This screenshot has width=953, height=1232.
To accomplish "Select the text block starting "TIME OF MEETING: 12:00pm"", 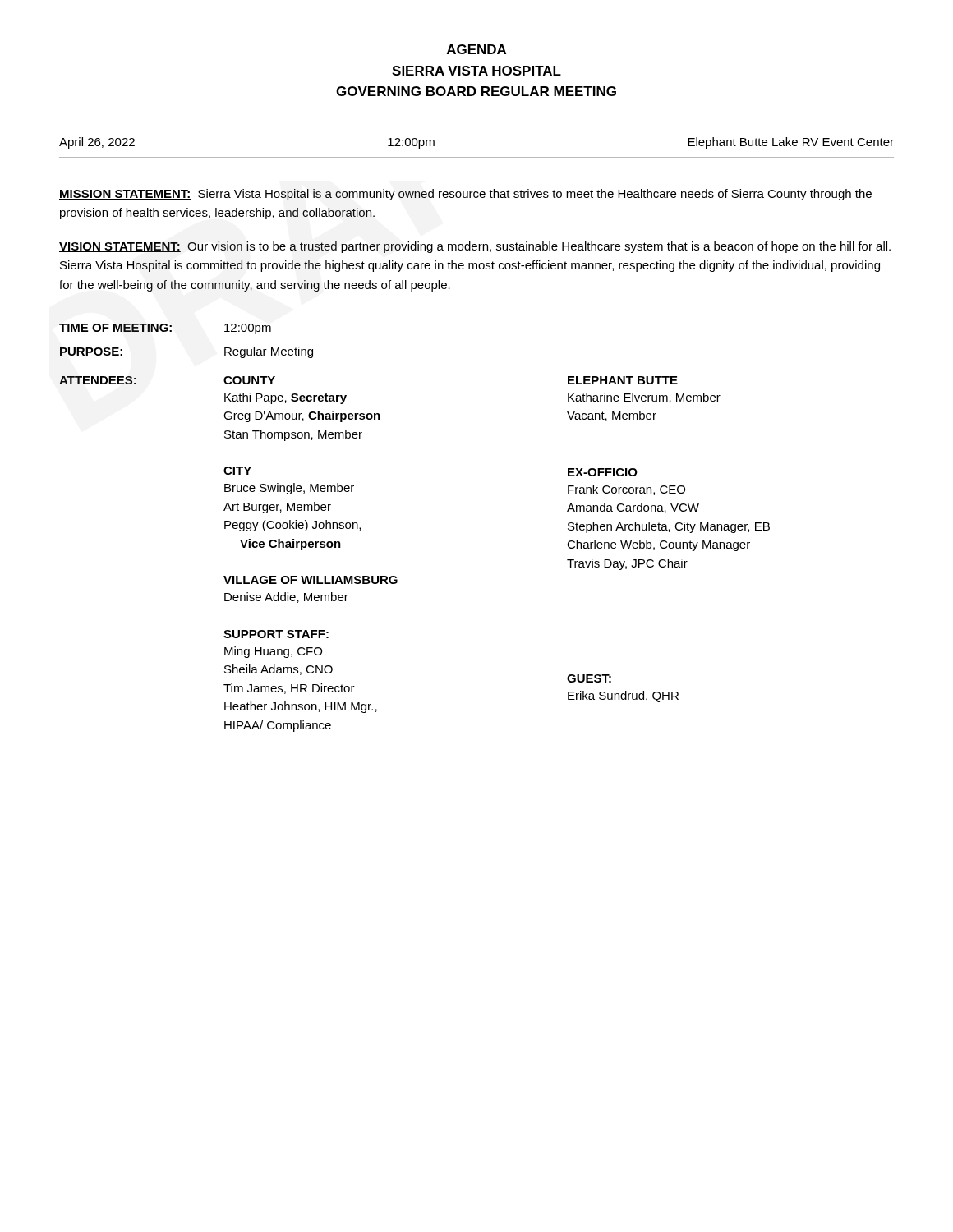I will [x=165, y=327].
